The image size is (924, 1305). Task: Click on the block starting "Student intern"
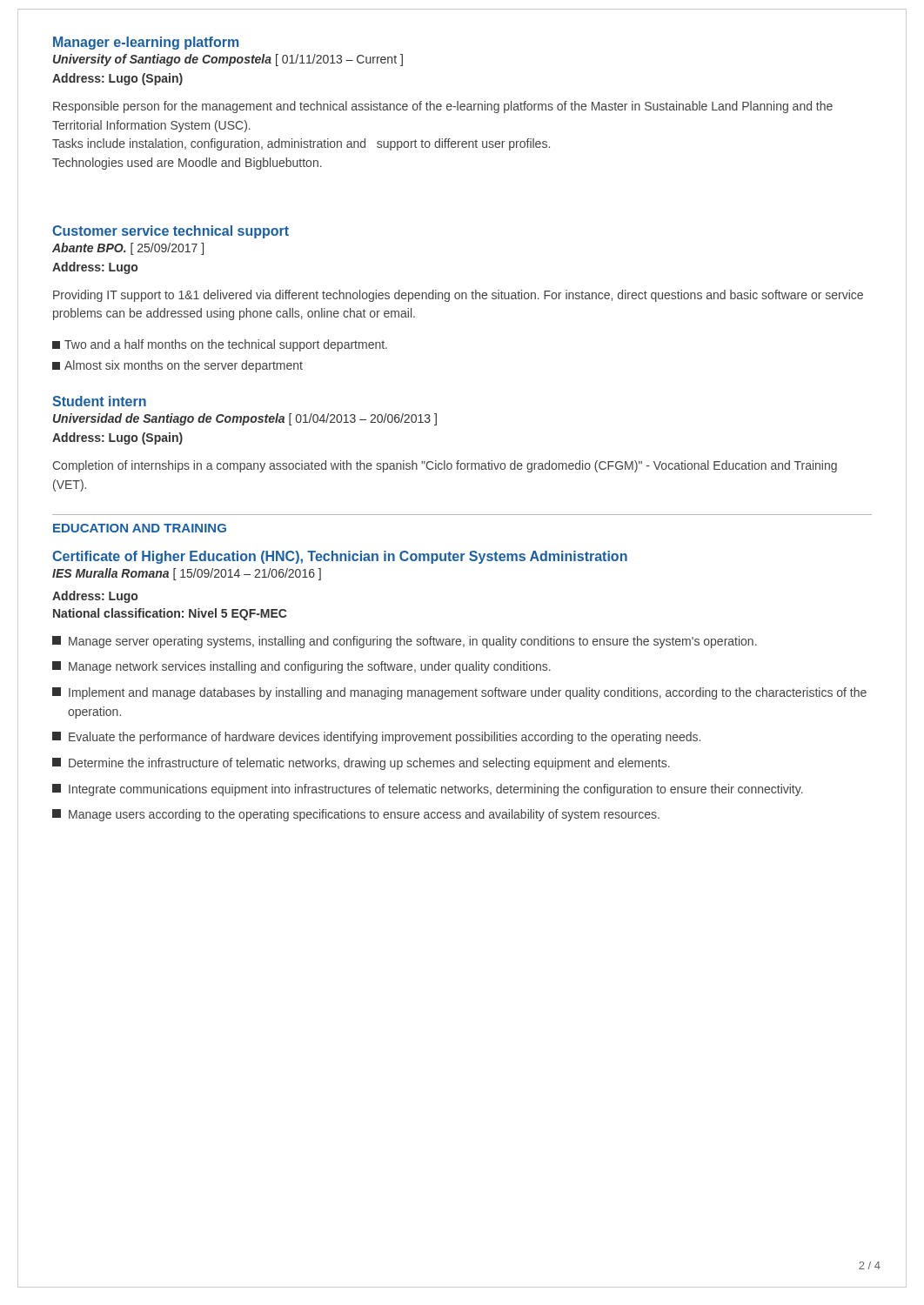pyautogui.click(x=99, y=402)
